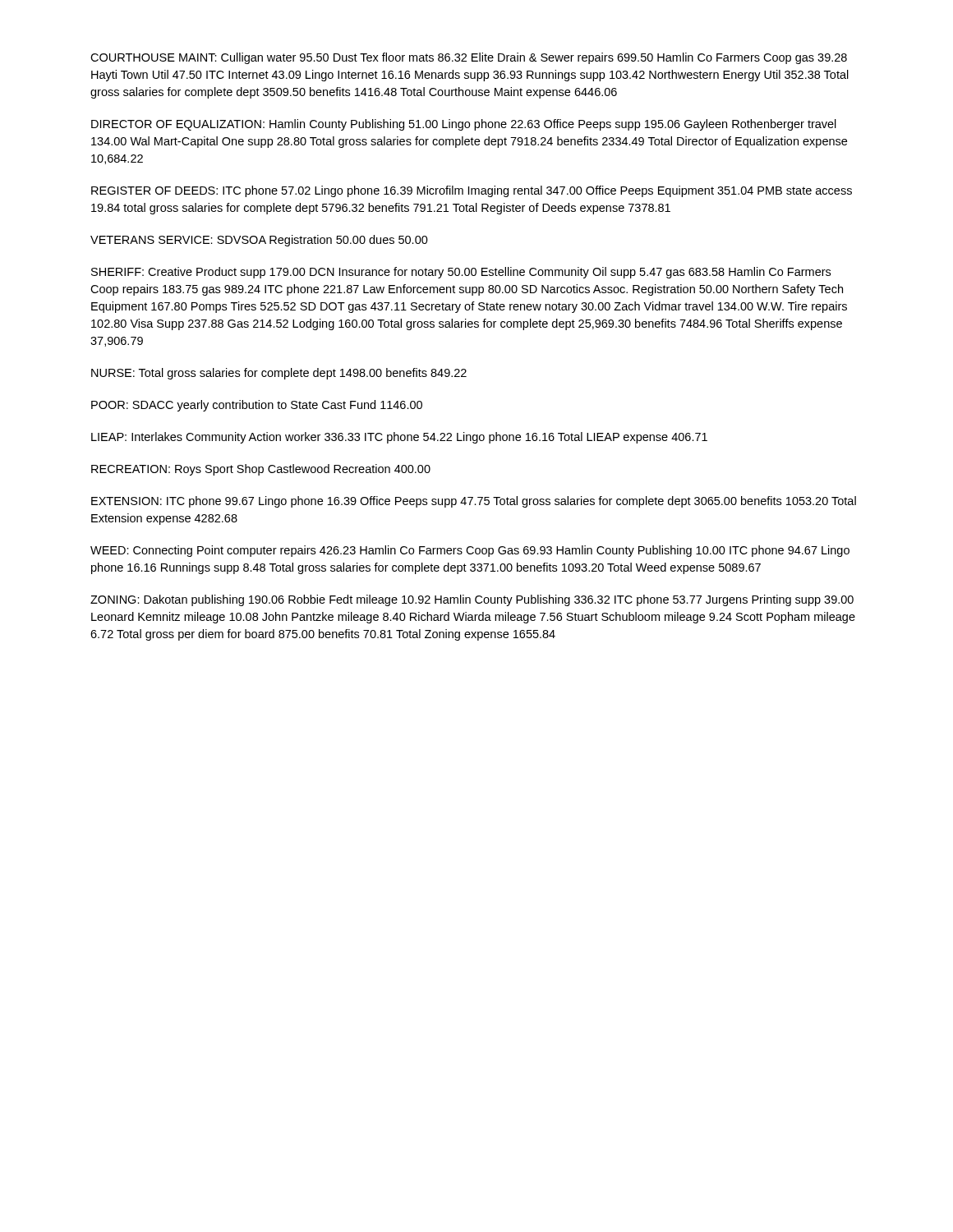
Task: Select the region starting "COURTHOUSE MAINT: Culligan water 95.50 Dust Tex floor"
Action: click(470, 75)
